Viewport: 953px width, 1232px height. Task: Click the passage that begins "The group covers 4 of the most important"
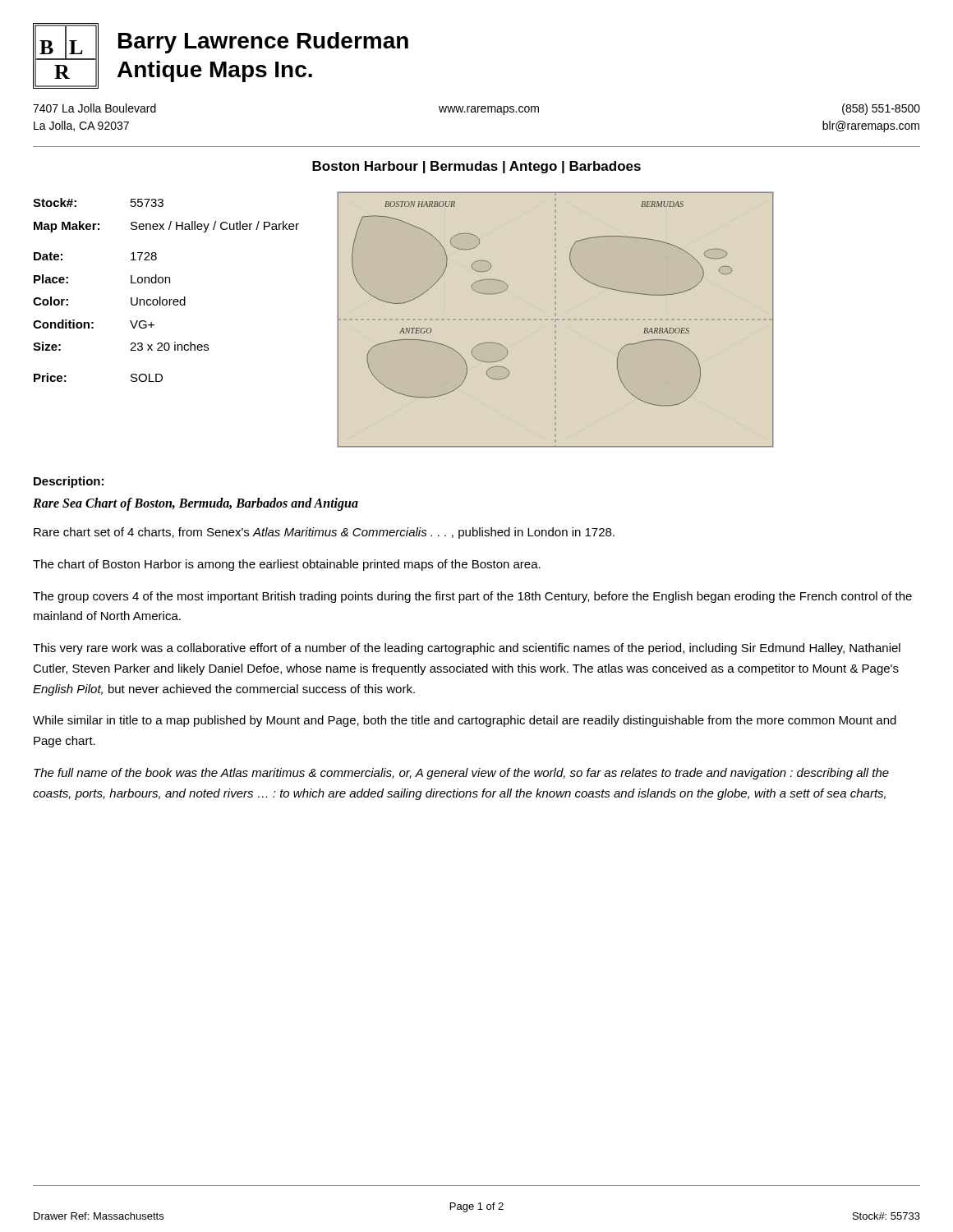coord(473,606)
